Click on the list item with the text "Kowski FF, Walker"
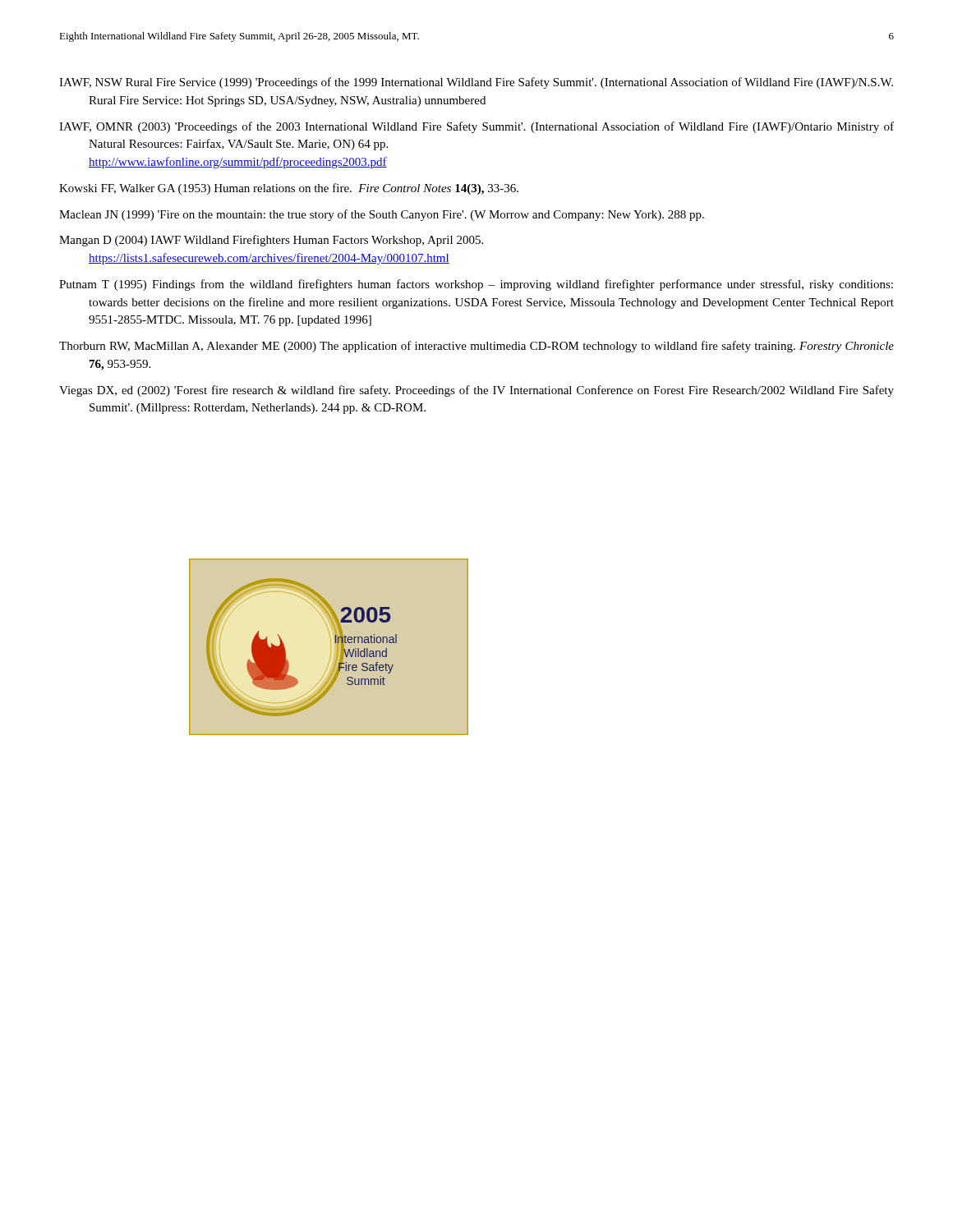953x1232 pixels. point(289,188)
